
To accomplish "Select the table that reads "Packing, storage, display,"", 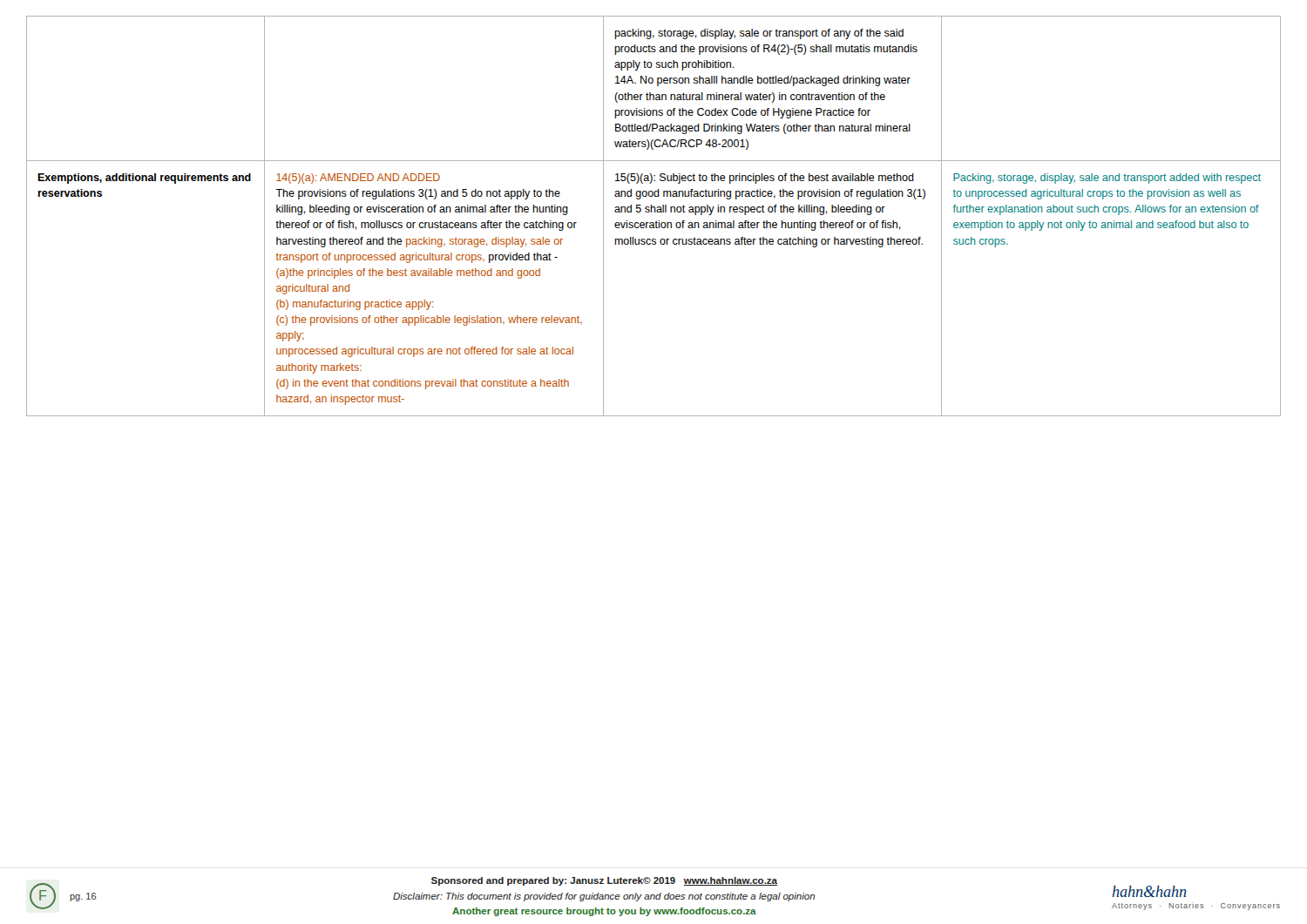I will coord(654,216).
